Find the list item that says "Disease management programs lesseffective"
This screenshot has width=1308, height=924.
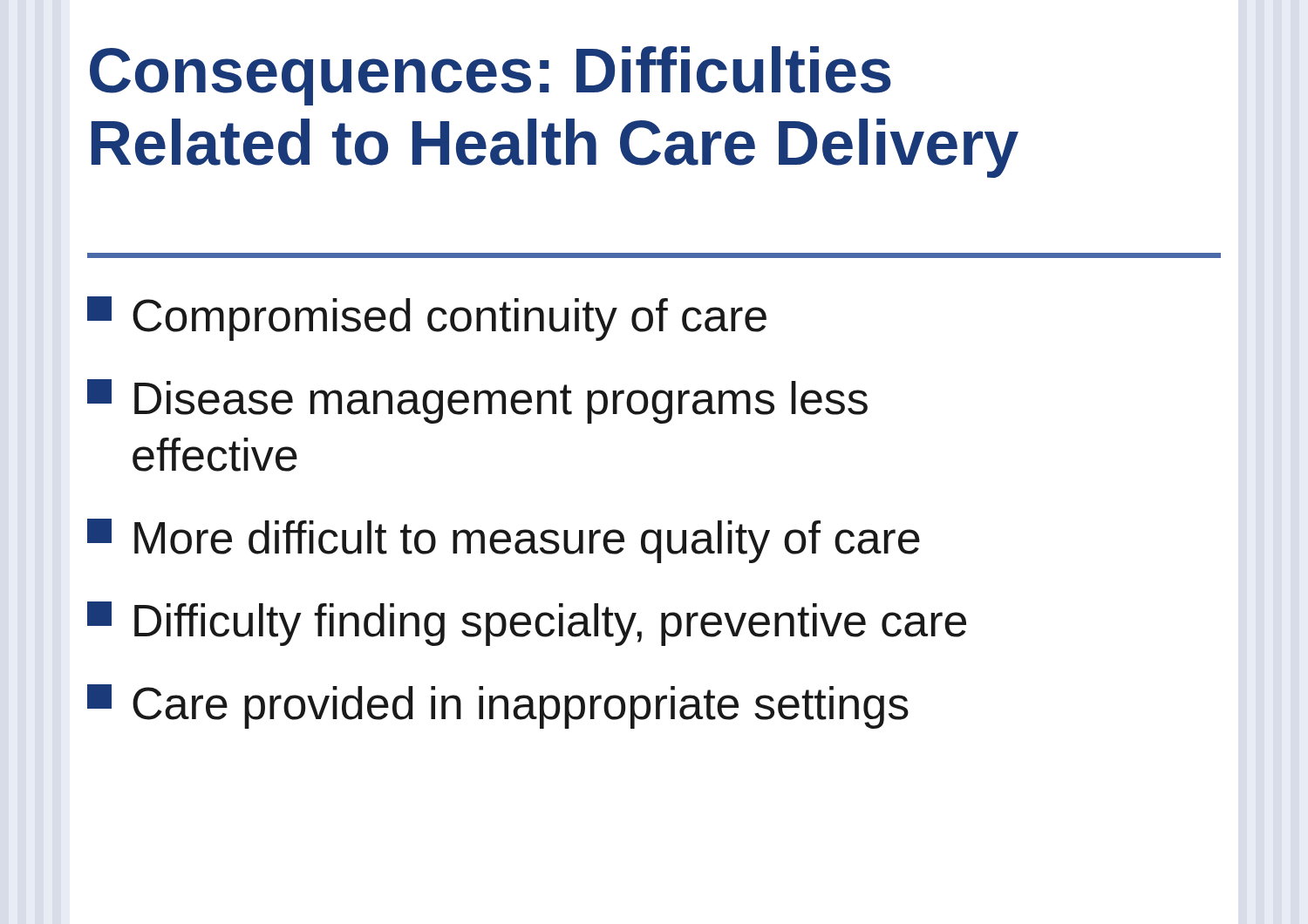[x=478, y=427]
